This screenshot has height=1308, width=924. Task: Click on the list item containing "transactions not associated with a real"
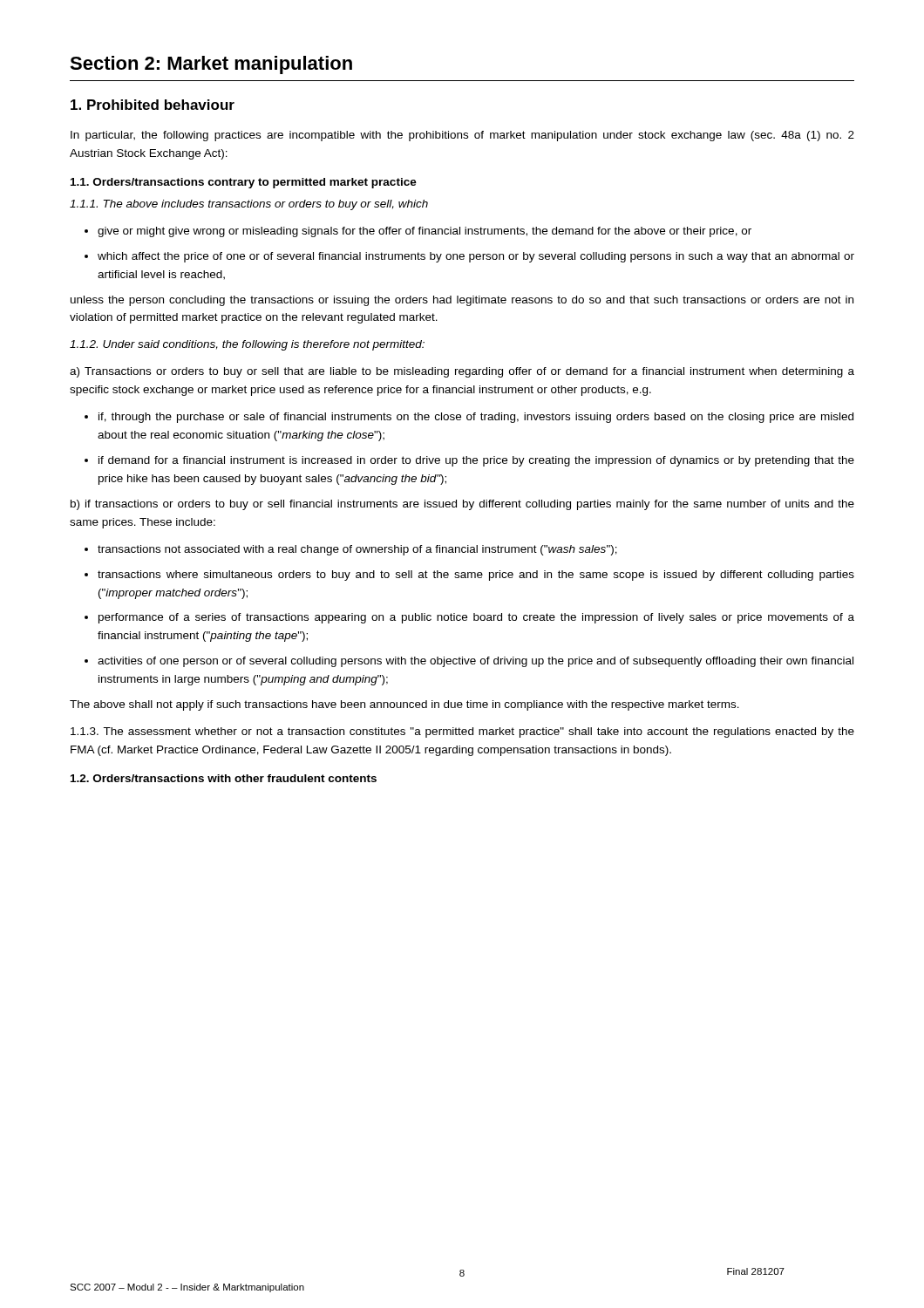[x=358, y=549]
